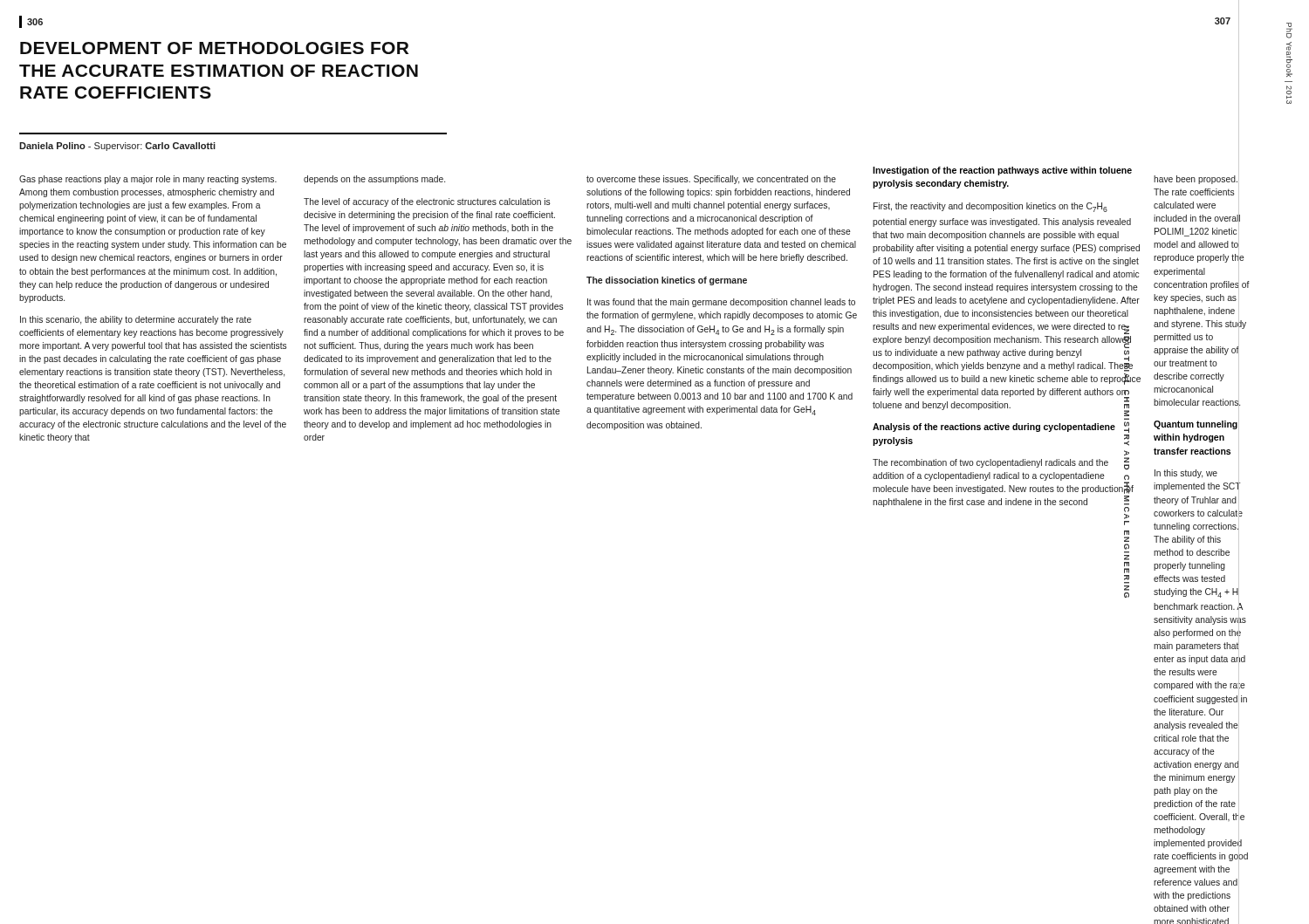Image resolution: width=1309 pixels, height=924 pixels.
Task: Where is the passage that starts "have been proposed."?
Action: pos(1202,291)
